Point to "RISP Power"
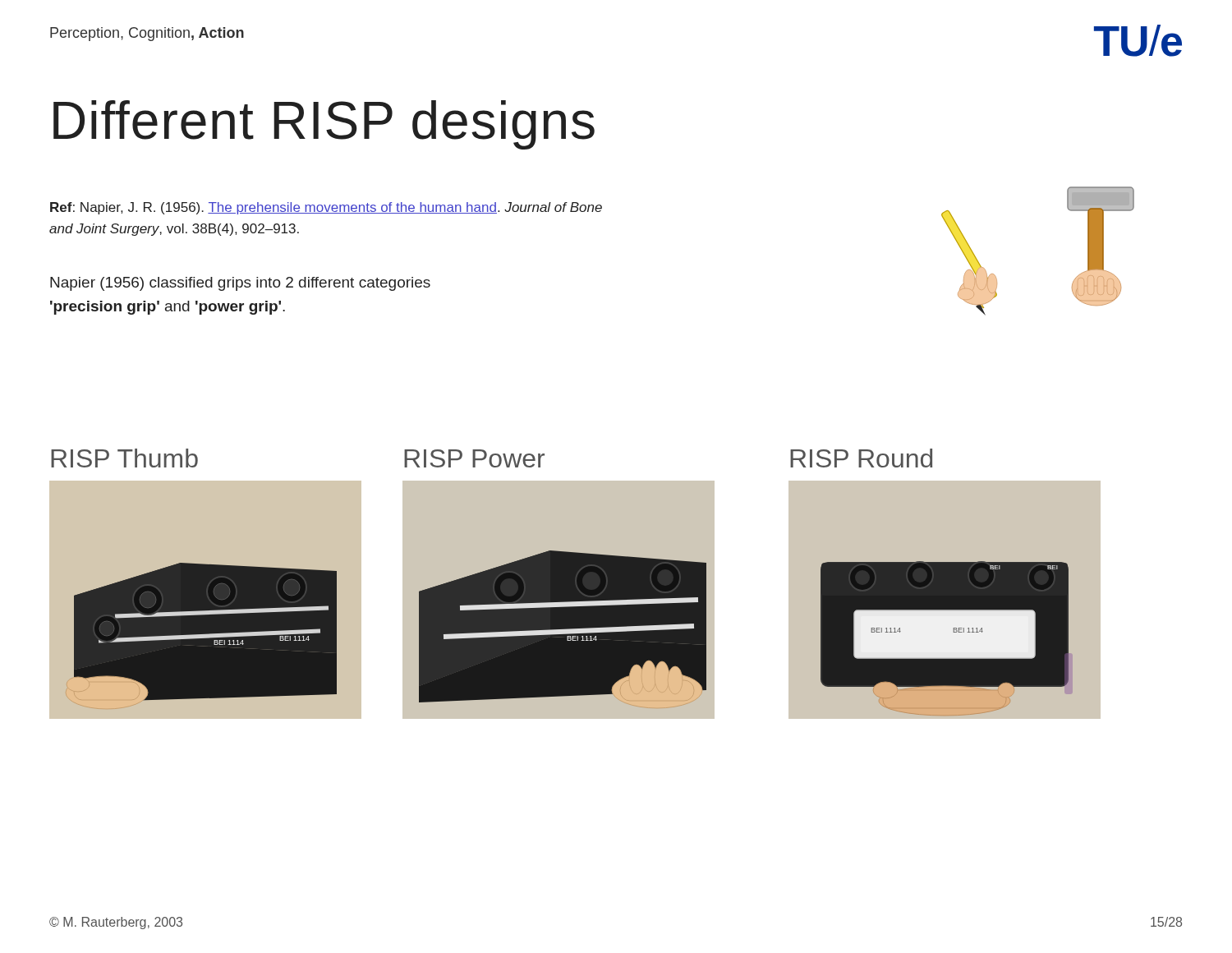This screenshot has width=1232, height=953. (474, 458)
